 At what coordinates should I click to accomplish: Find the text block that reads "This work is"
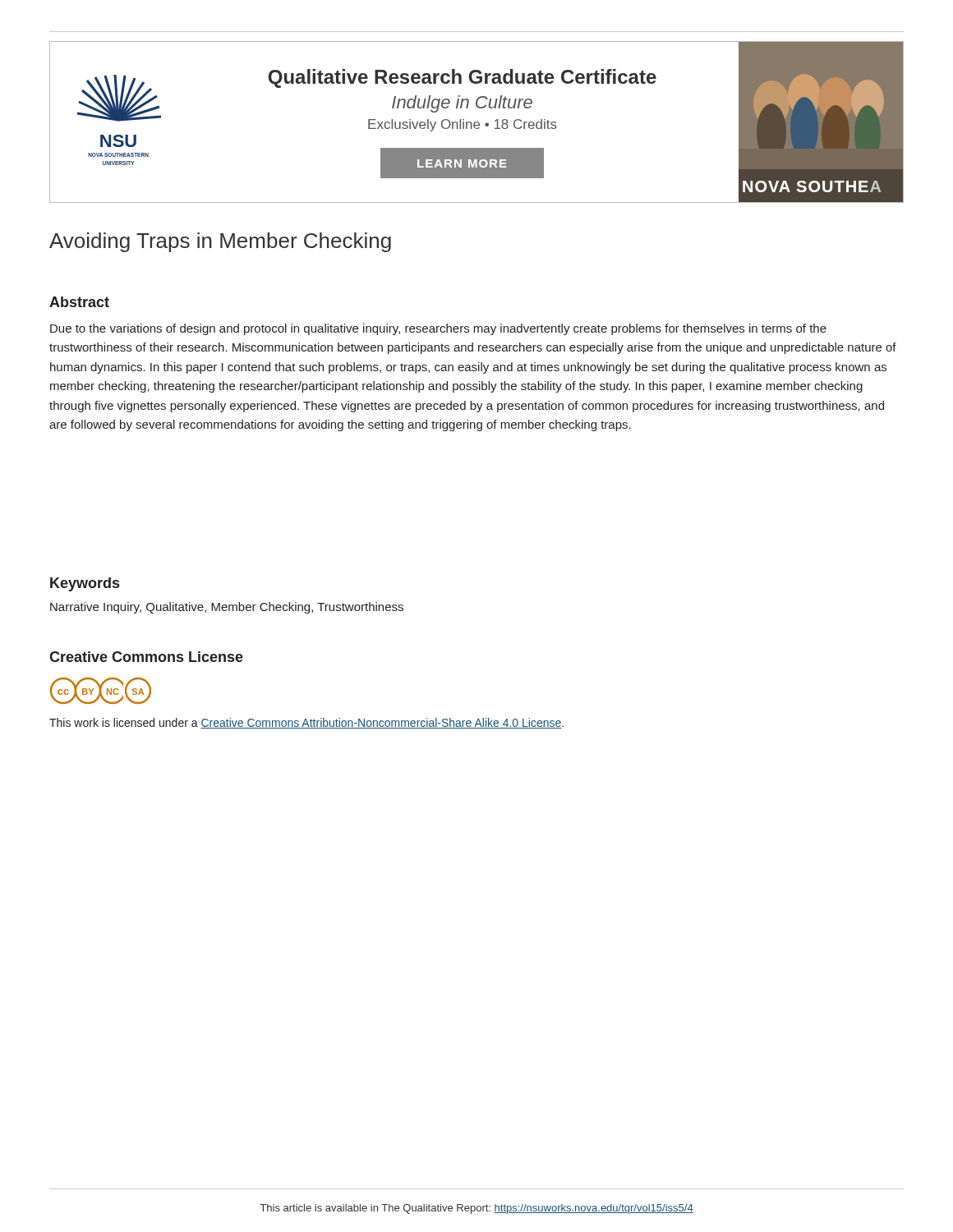[x=476, y=723]
